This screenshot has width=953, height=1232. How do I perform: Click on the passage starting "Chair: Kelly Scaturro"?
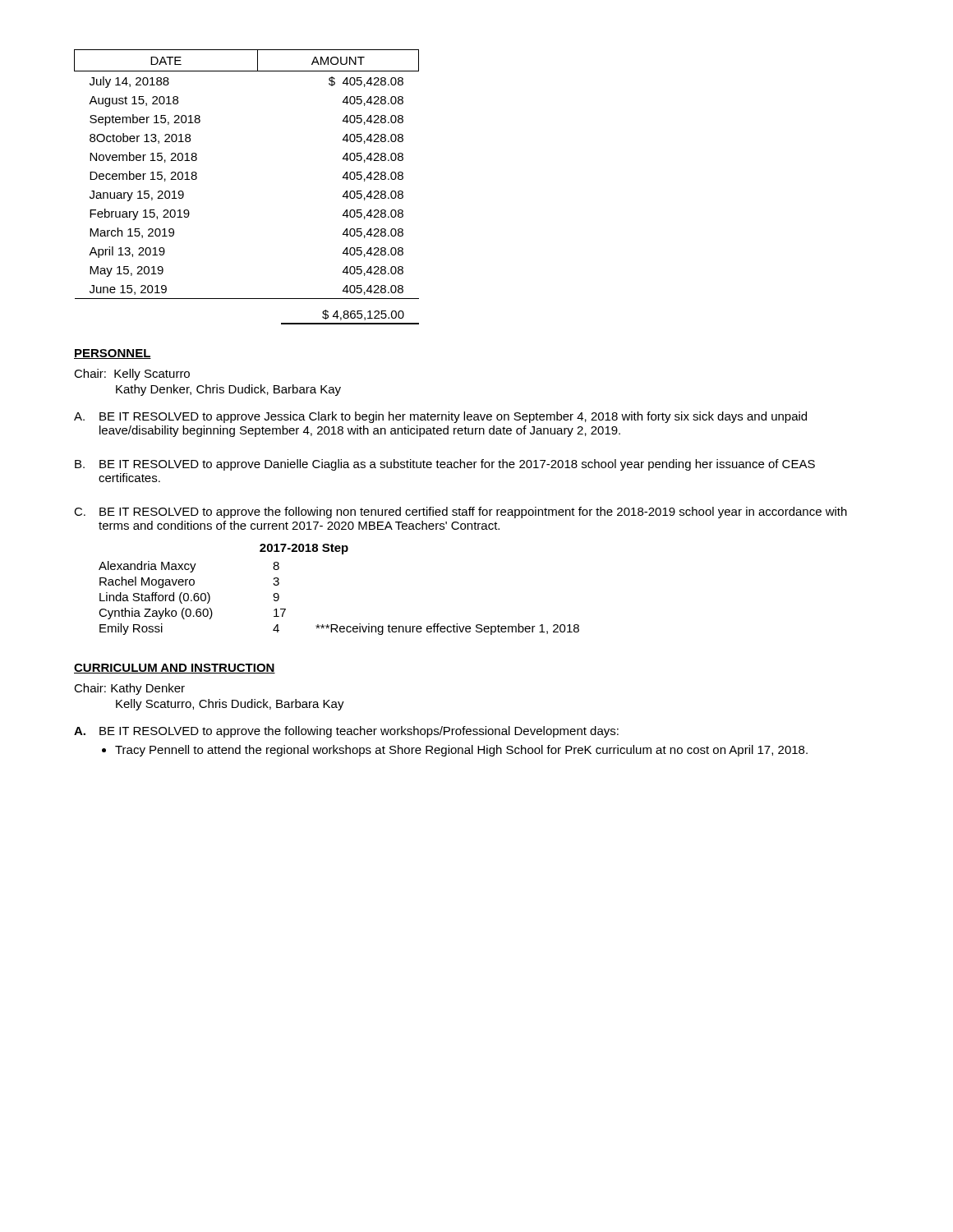pos(132,373)
